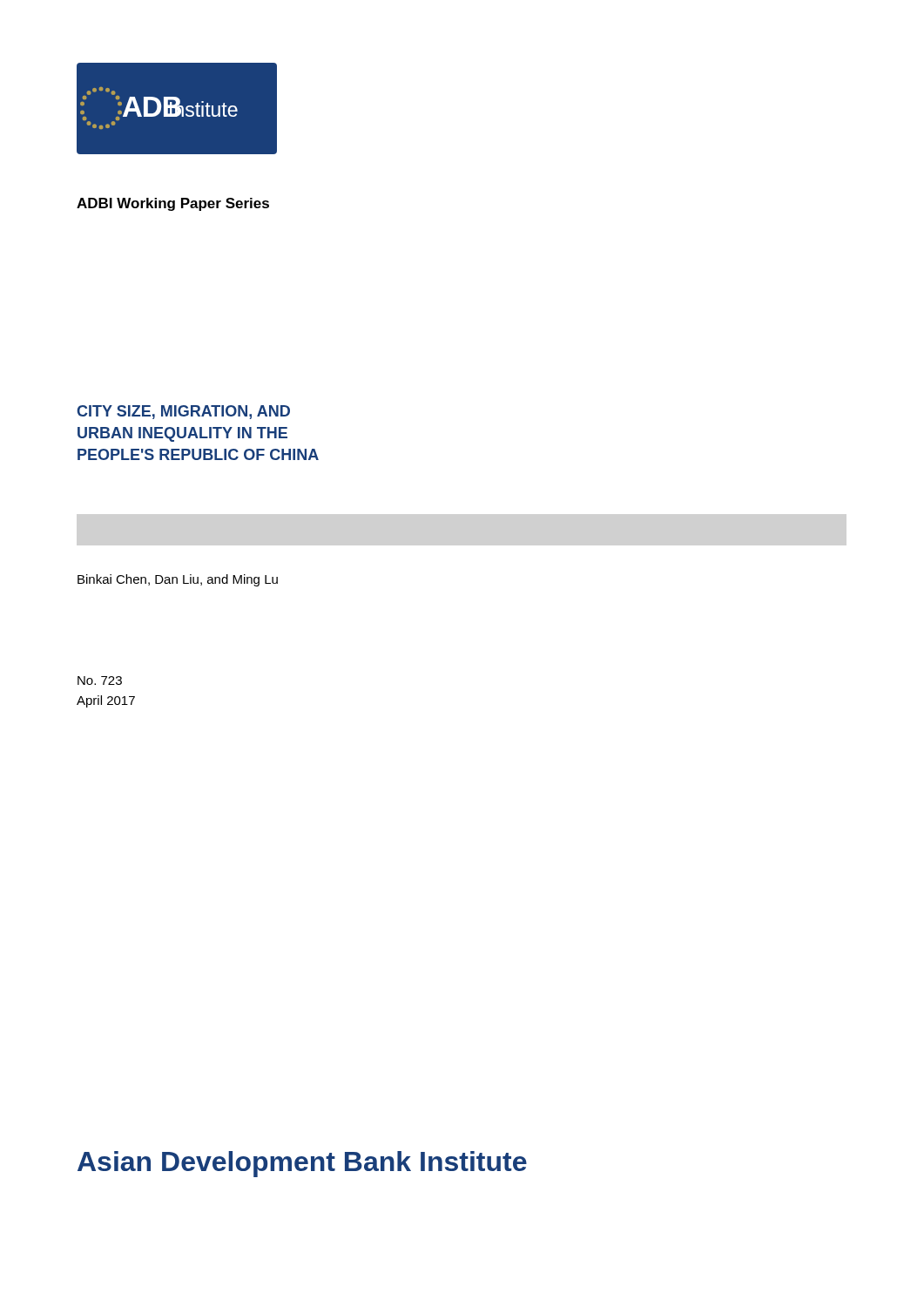Click the logo
The height and width of the screenshot is (1307, 924).
(x=177, y=108)
